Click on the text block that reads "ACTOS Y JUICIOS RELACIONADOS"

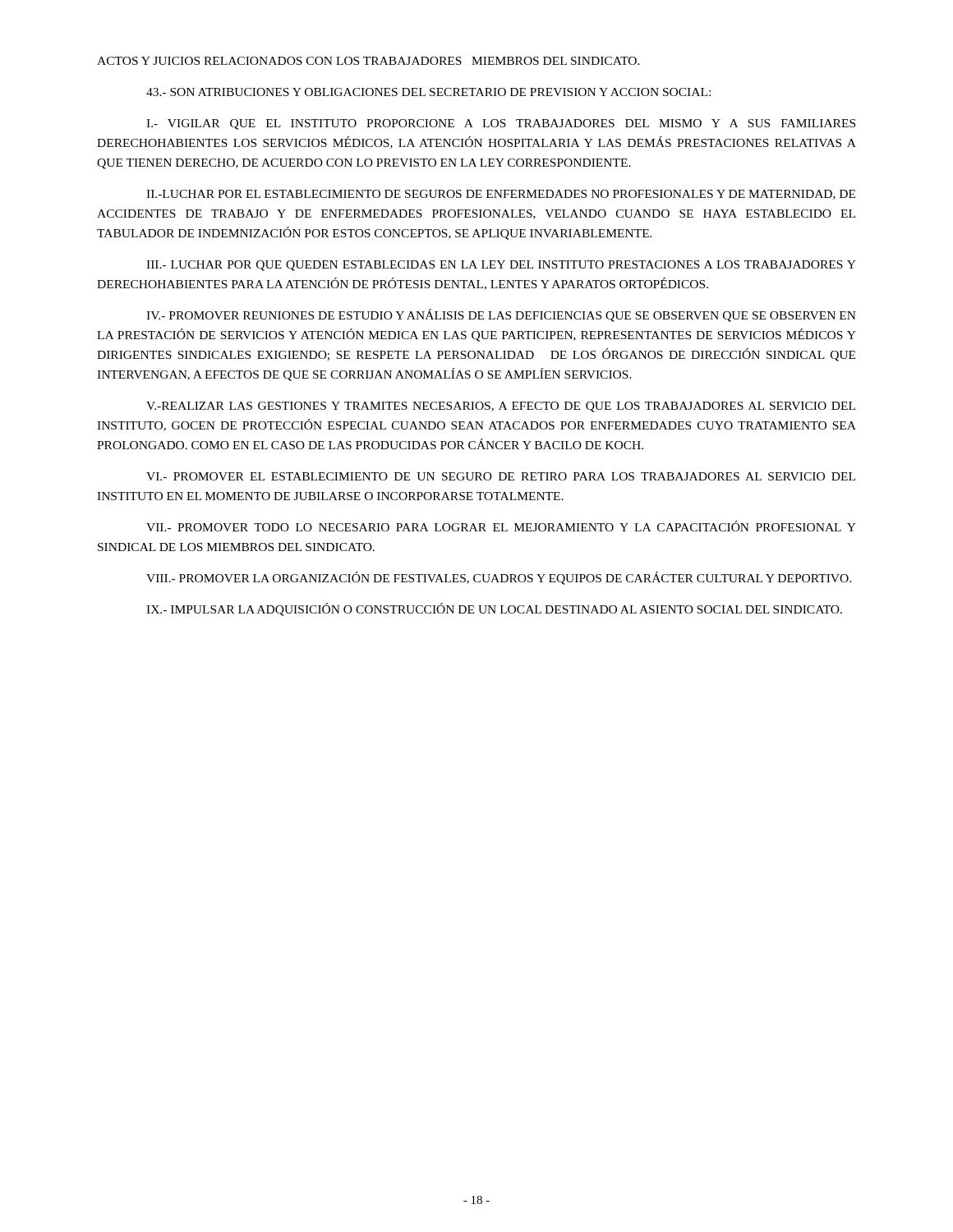[369, 60]
